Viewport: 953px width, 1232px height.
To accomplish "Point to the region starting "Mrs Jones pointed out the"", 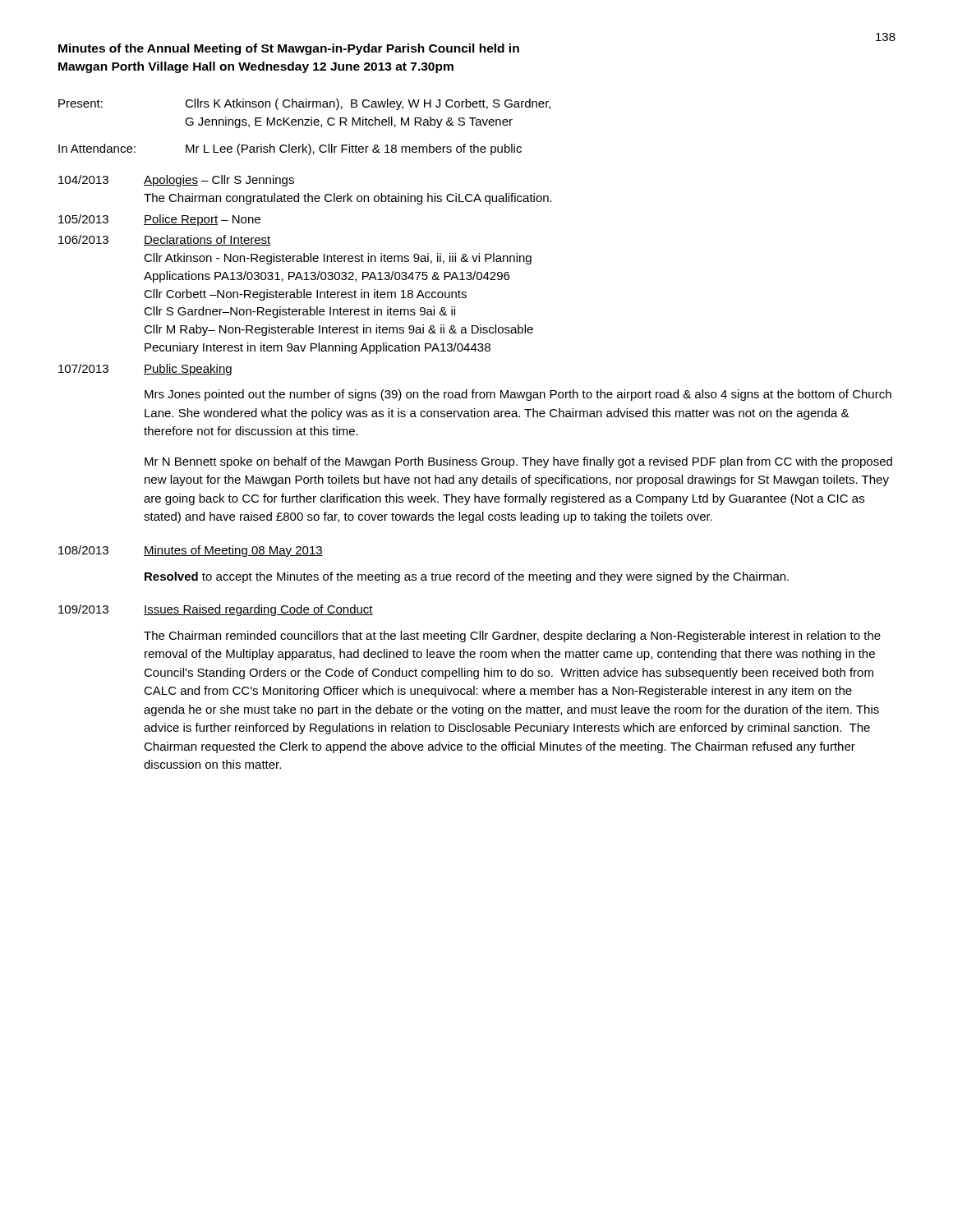I will click(518, 413).
